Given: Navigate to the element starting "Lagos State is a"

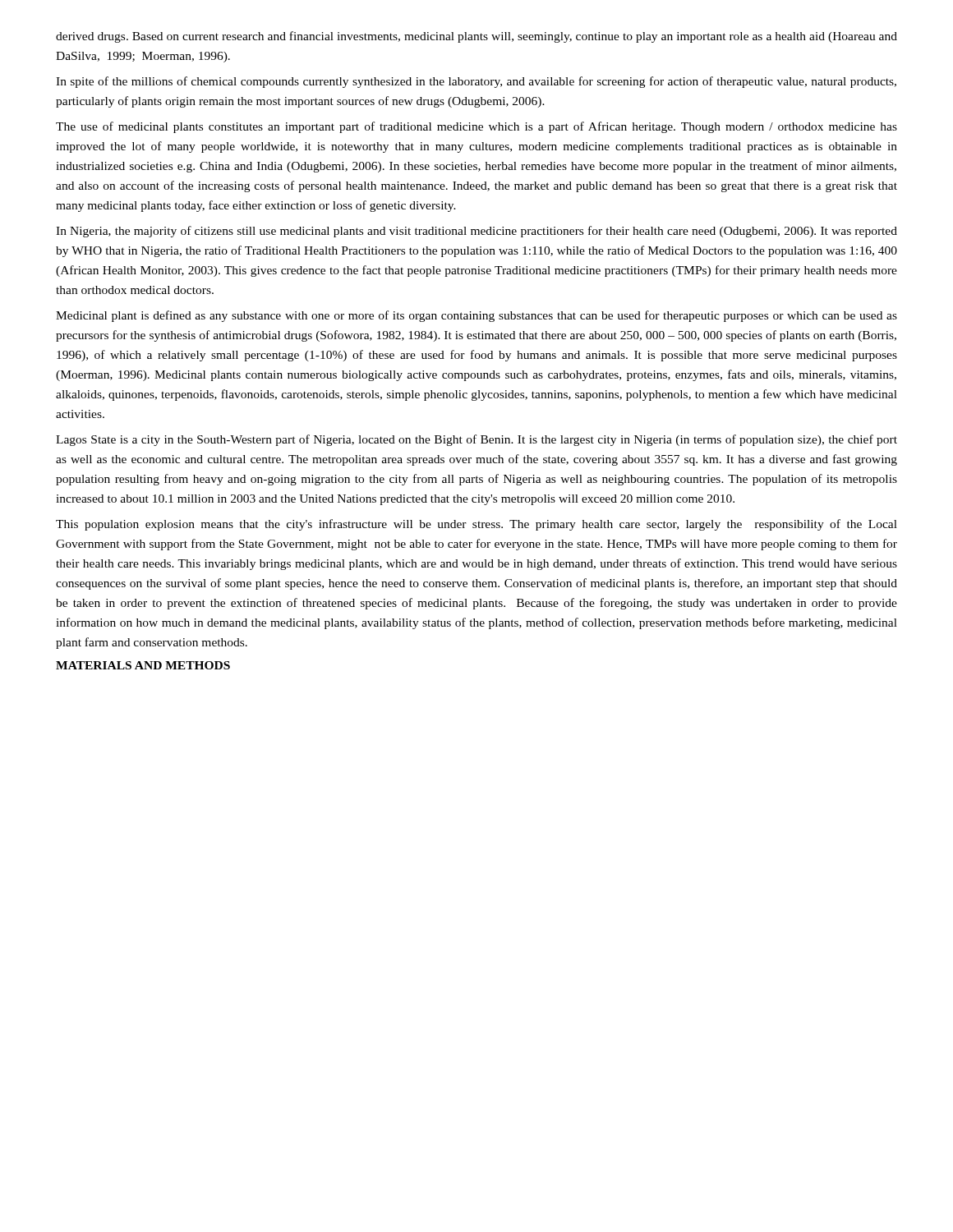Looking at the screenshot, I should tap(476, 469).
